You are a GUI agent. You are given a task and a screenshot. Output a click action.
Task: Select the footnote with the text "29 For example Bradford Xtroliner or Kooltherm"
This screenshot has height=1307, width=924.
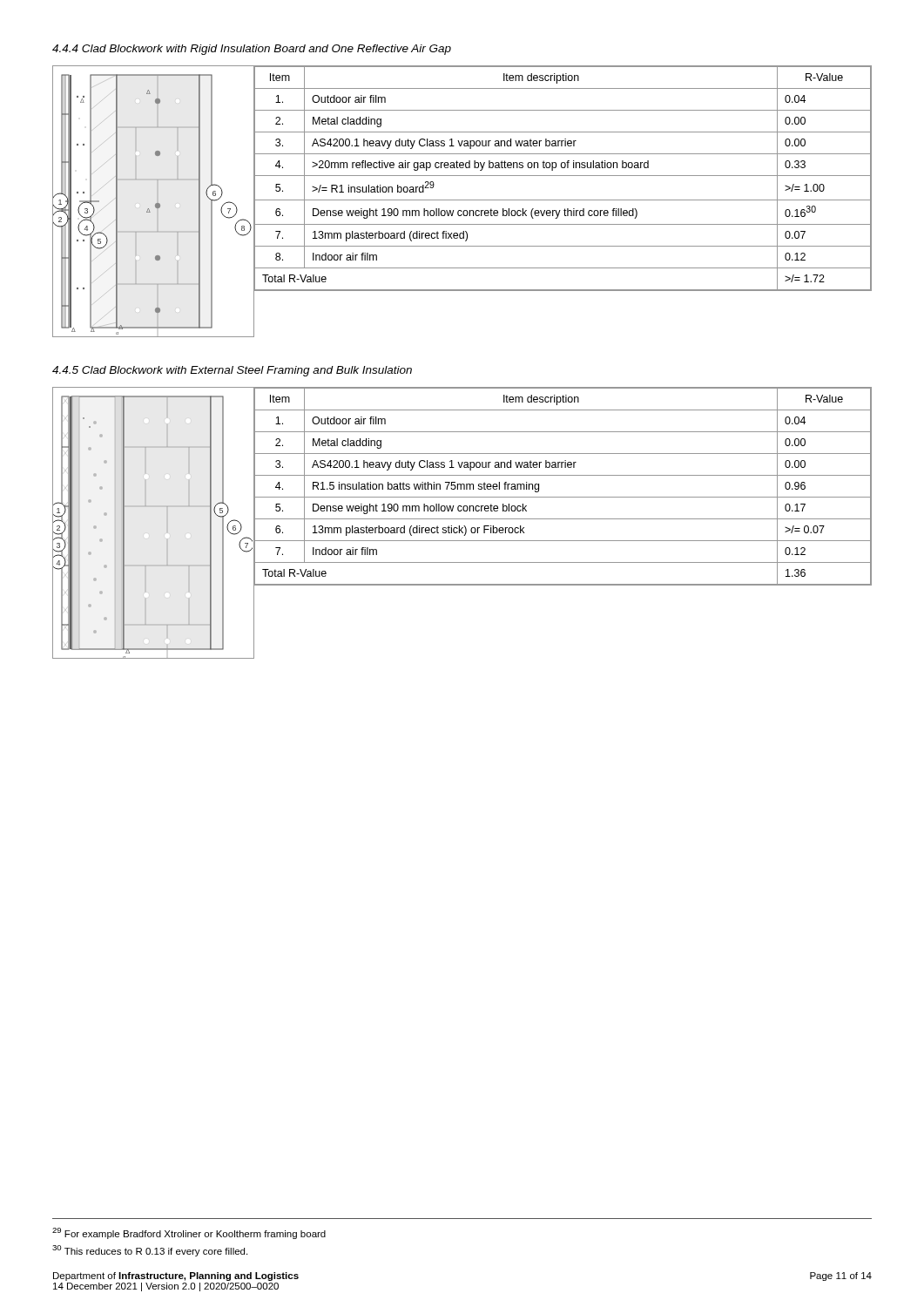[x=189, y=1232]
